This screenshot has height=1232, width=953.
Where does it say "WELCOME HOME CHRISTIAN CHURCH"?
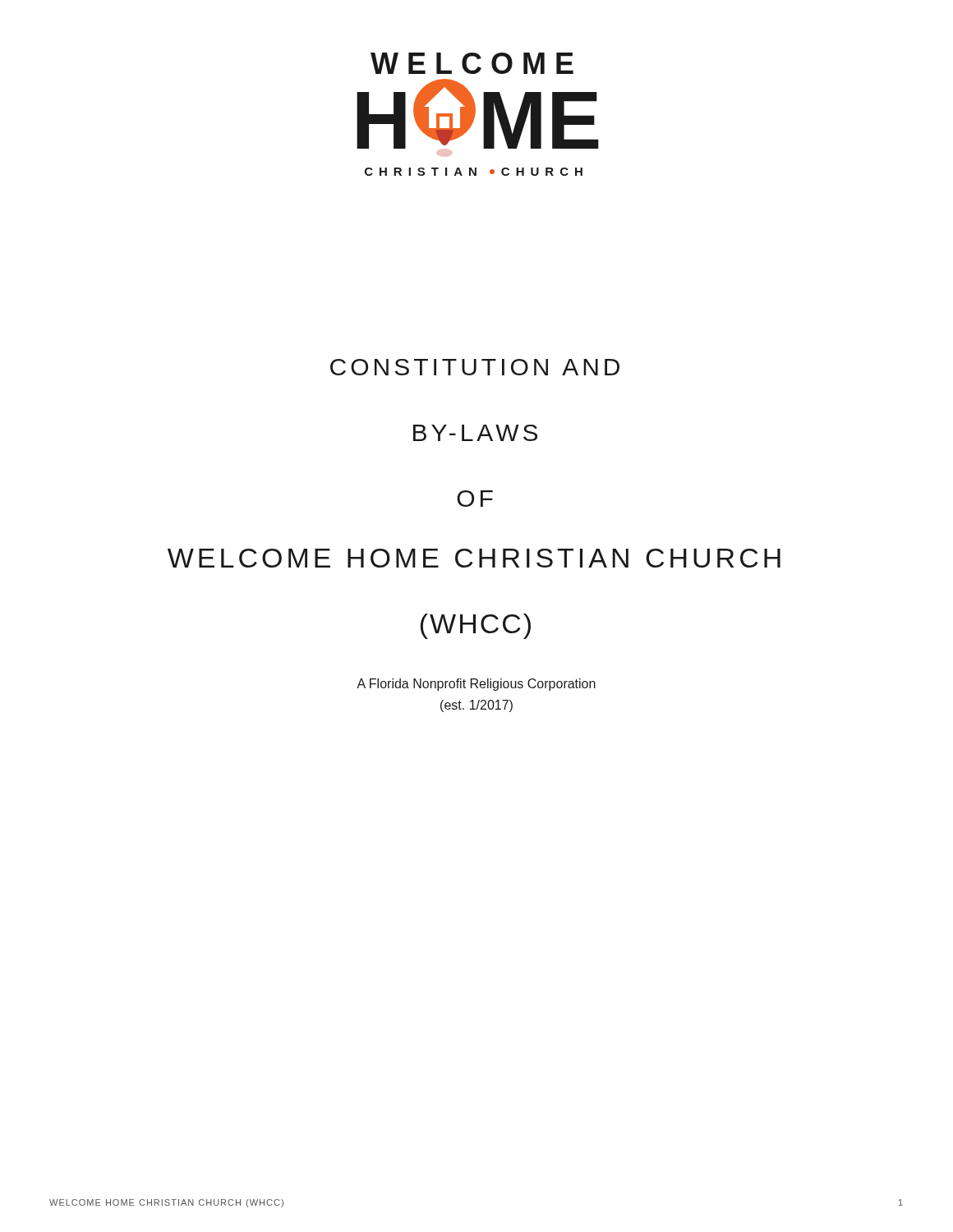[476, 558]
